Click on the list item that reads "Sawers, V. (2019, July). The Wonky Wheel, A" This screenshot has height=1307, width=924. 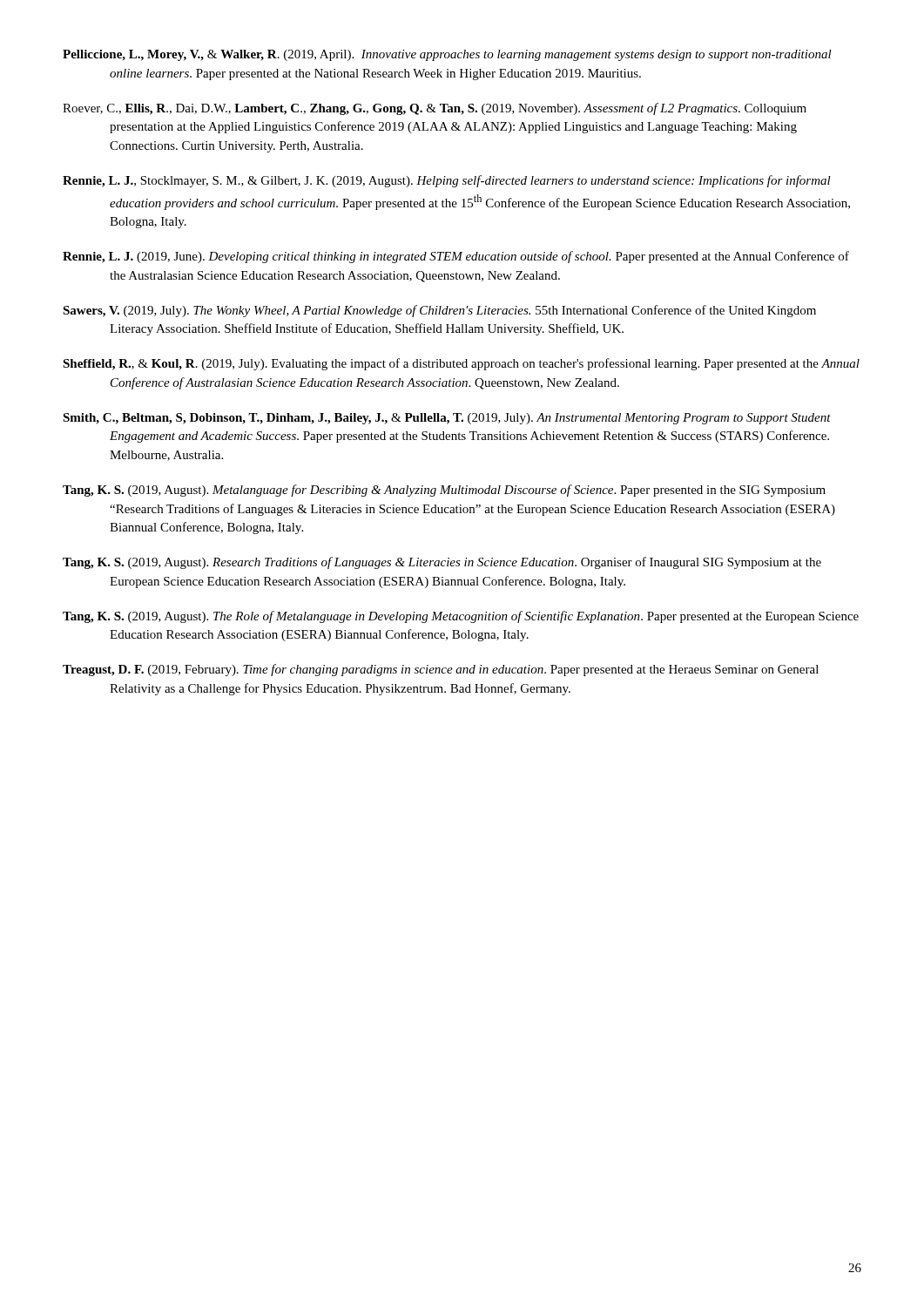[x=440, y=319]
